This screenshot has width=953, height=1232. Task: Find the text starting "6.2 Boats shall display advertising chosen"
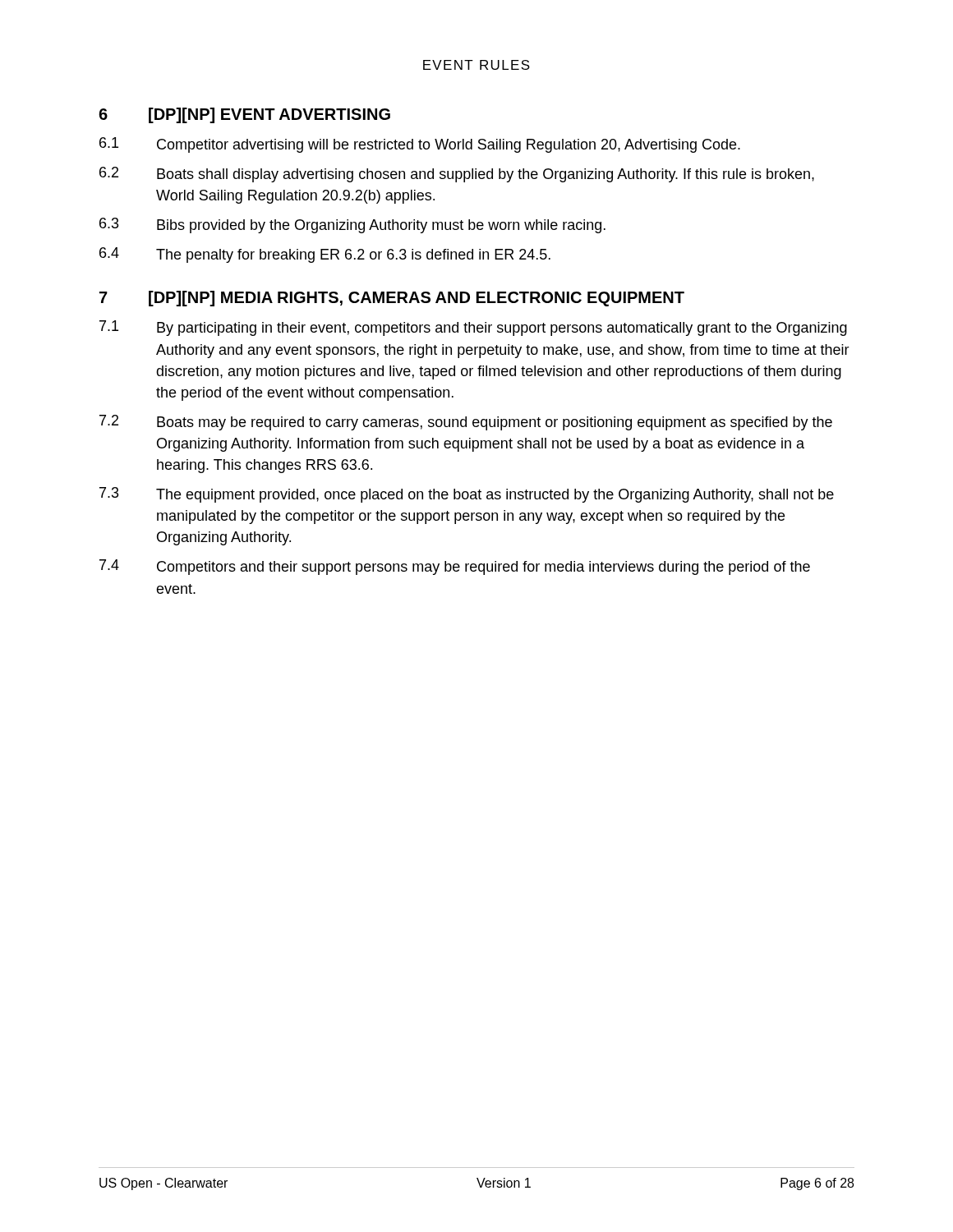[476, 185]
